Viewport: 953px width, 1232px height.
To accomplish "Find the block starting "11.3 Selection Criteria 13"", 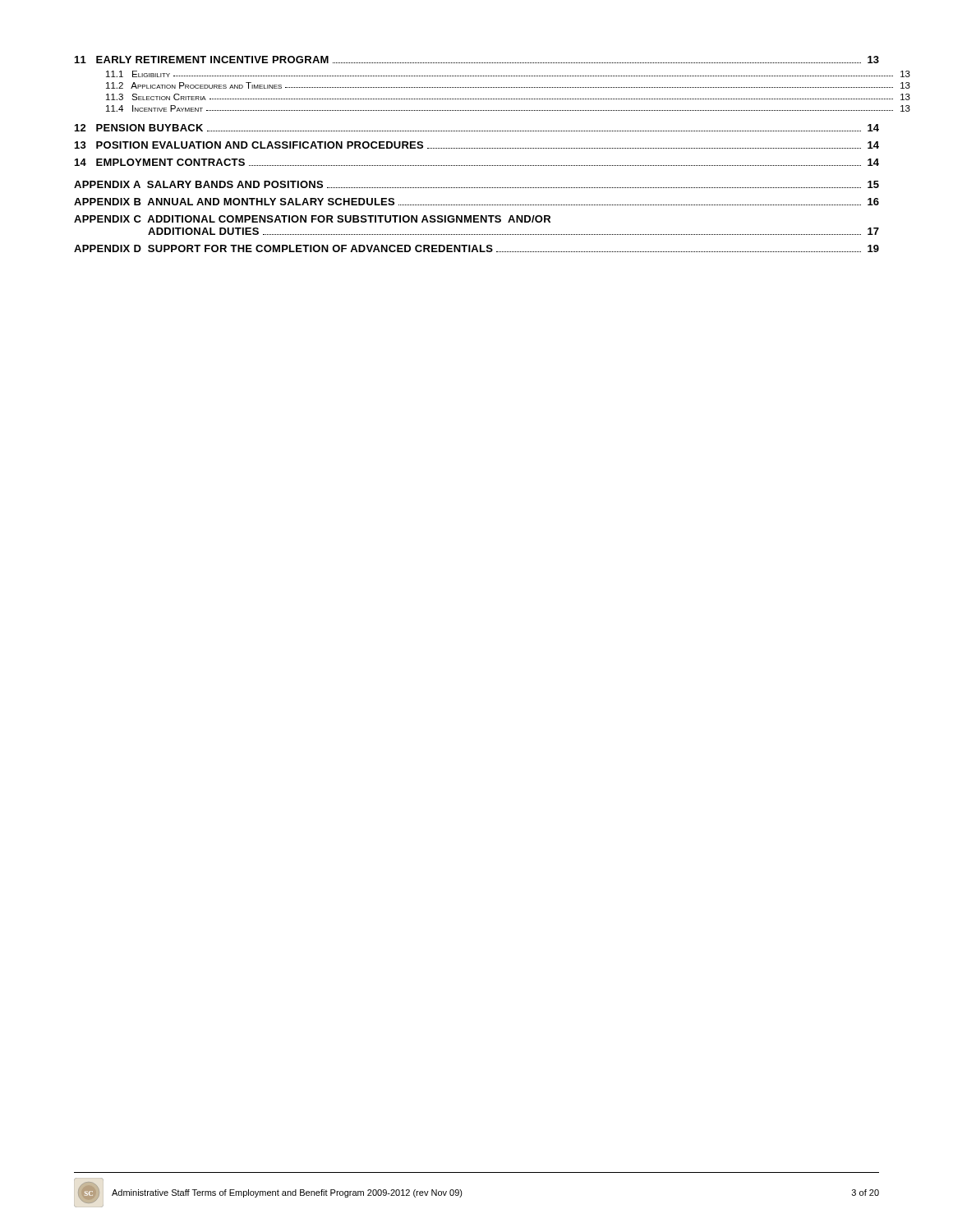I will [x=508, y=97].
